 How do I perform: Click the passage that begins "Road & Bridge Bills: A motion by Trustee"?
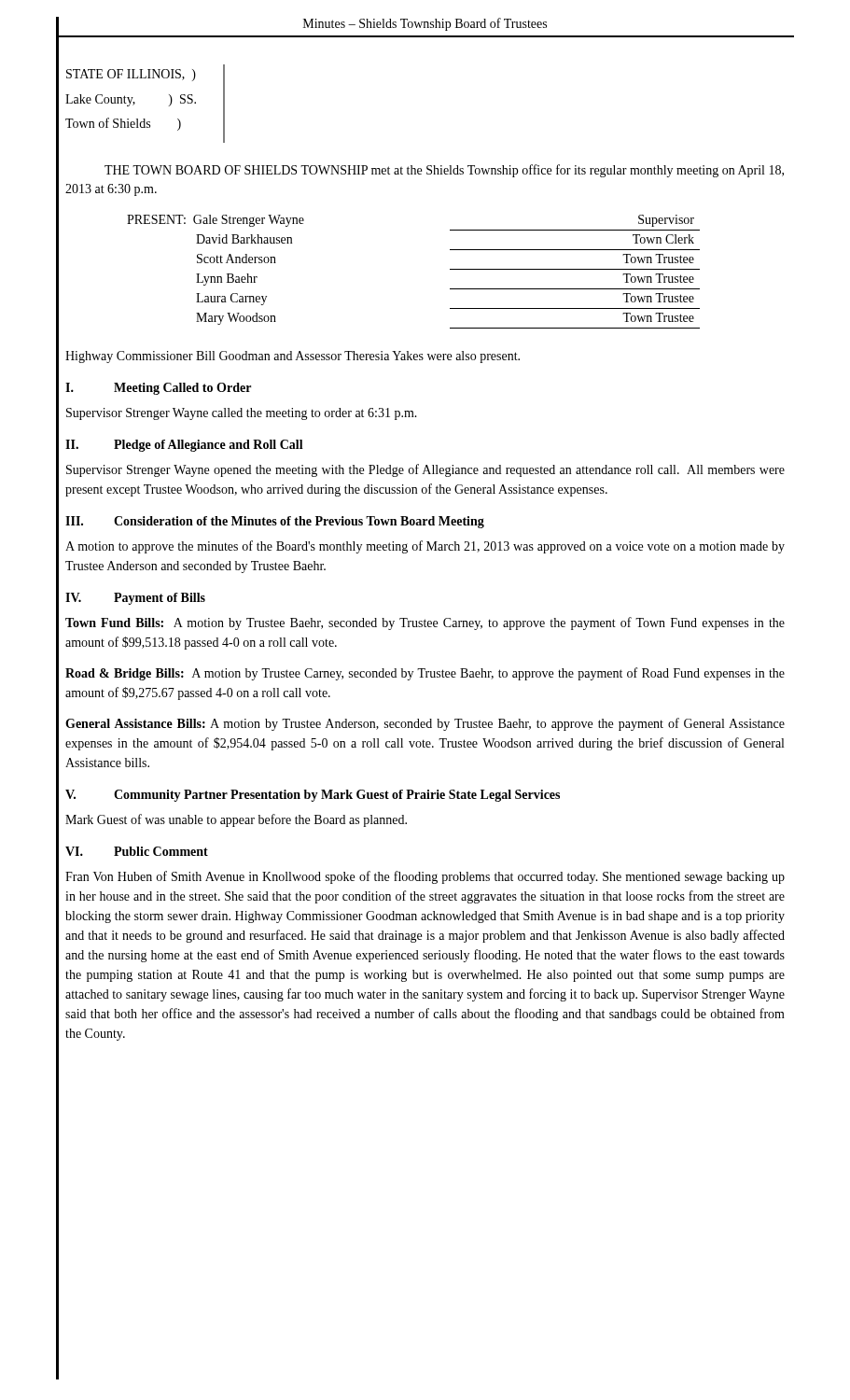pos(425,683)
